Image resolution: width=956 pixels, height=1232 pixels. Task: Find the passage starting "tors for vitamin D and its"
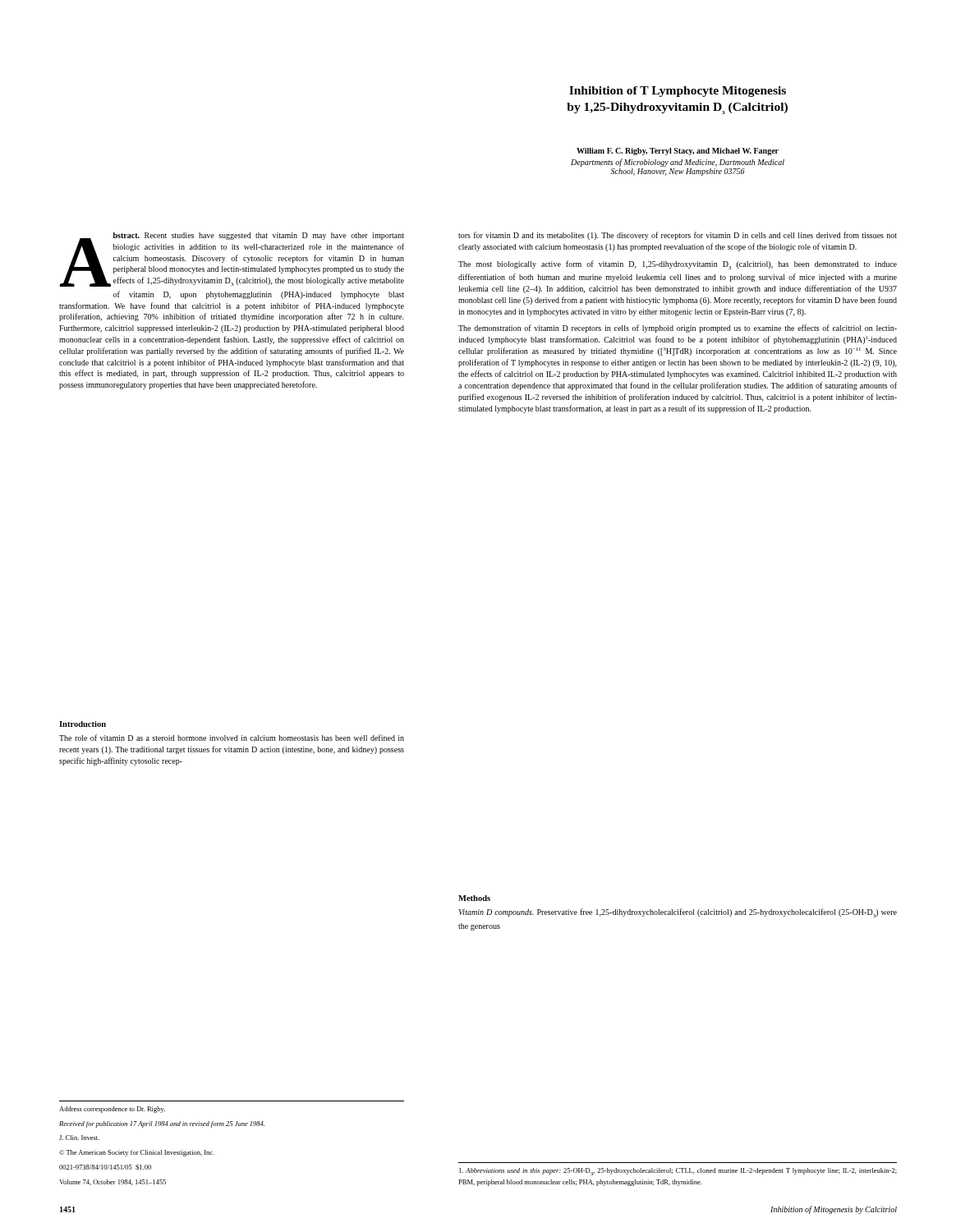coord(678,322)
